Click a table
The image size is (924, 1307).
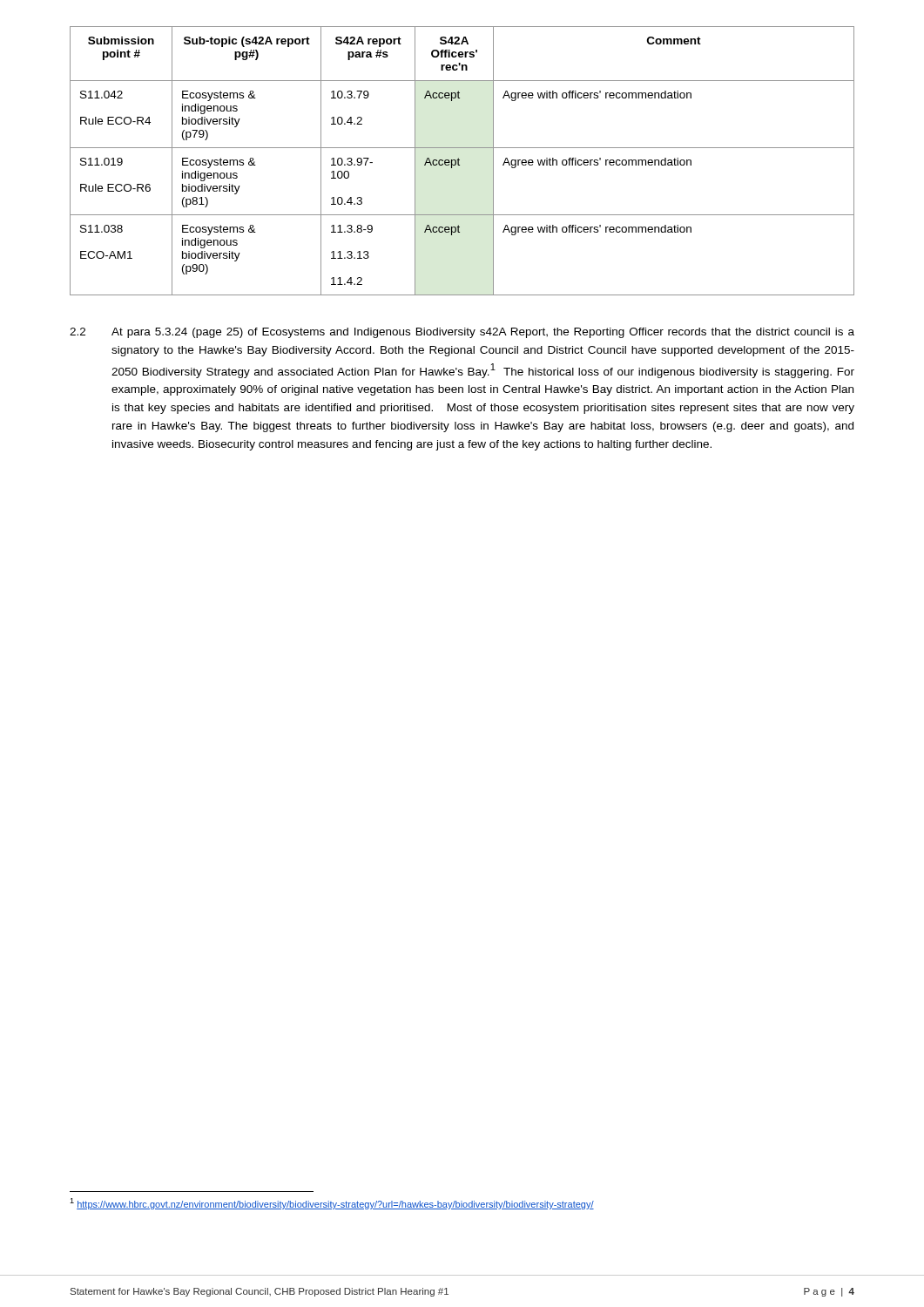462,161
